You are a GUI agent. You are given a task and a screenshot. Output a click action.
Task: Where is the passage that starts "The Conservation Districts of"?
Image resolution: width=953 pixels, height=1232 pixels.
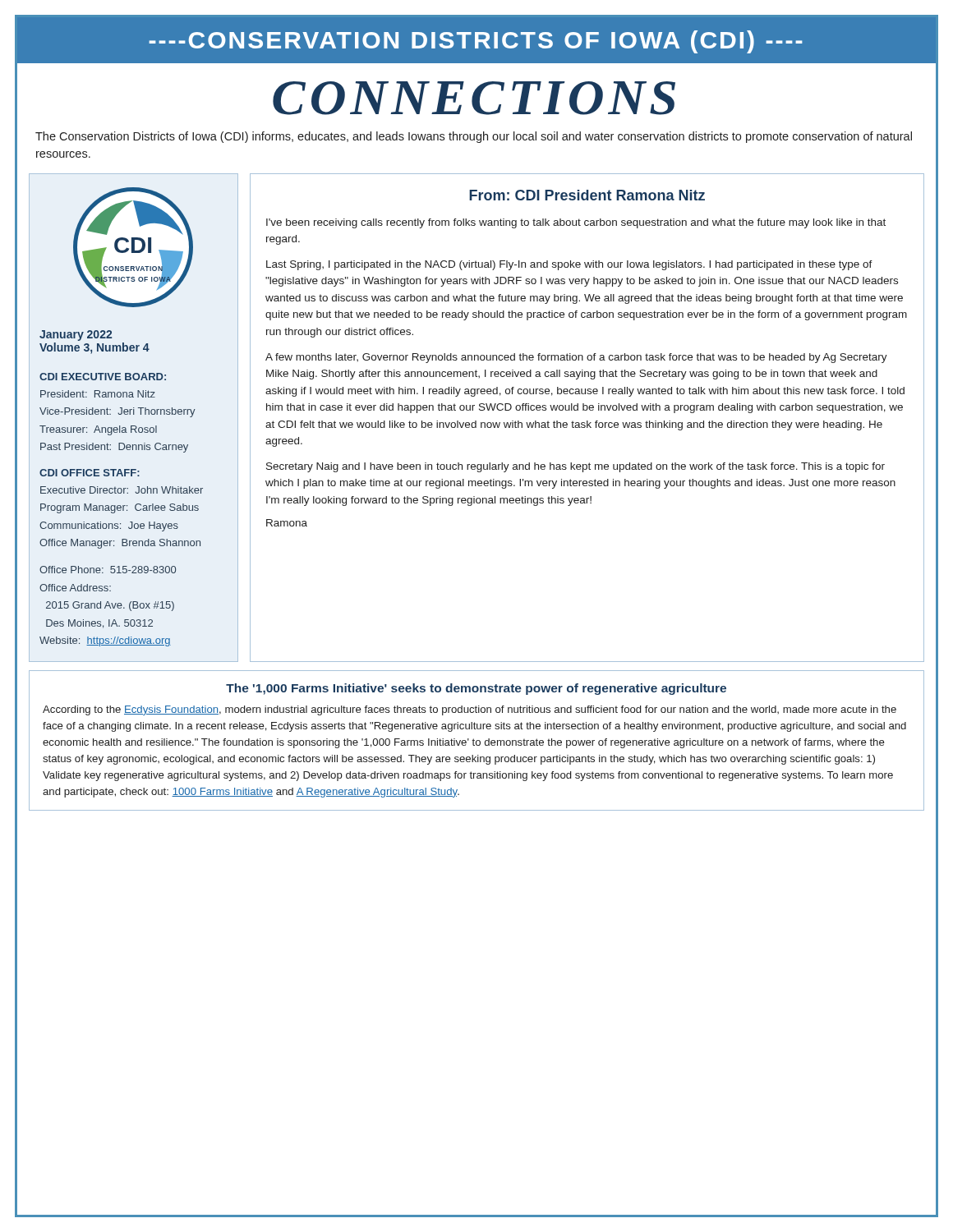(x=474, y=145)
